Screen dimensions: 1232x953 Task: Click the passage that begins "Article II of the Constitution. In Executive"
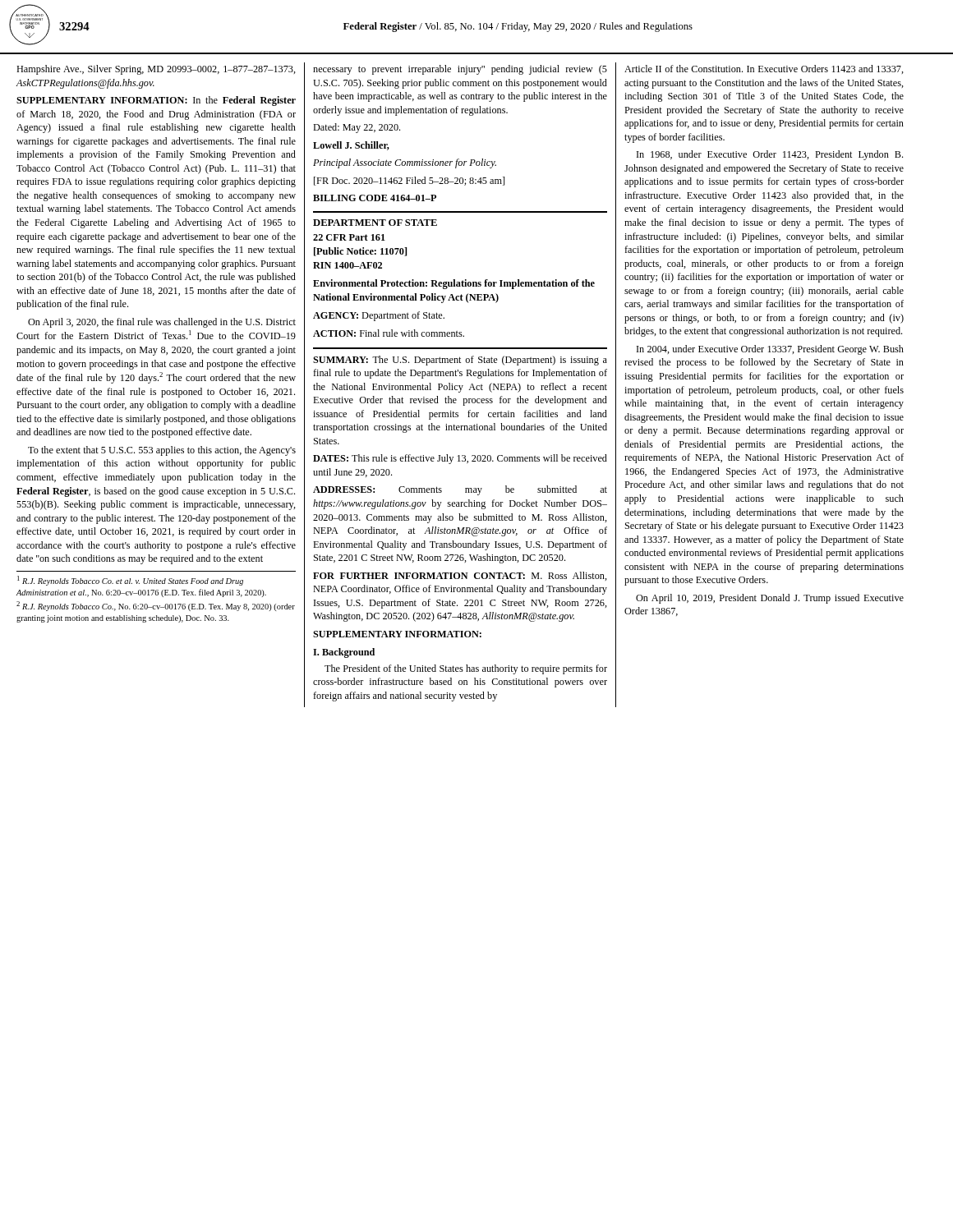764,340
